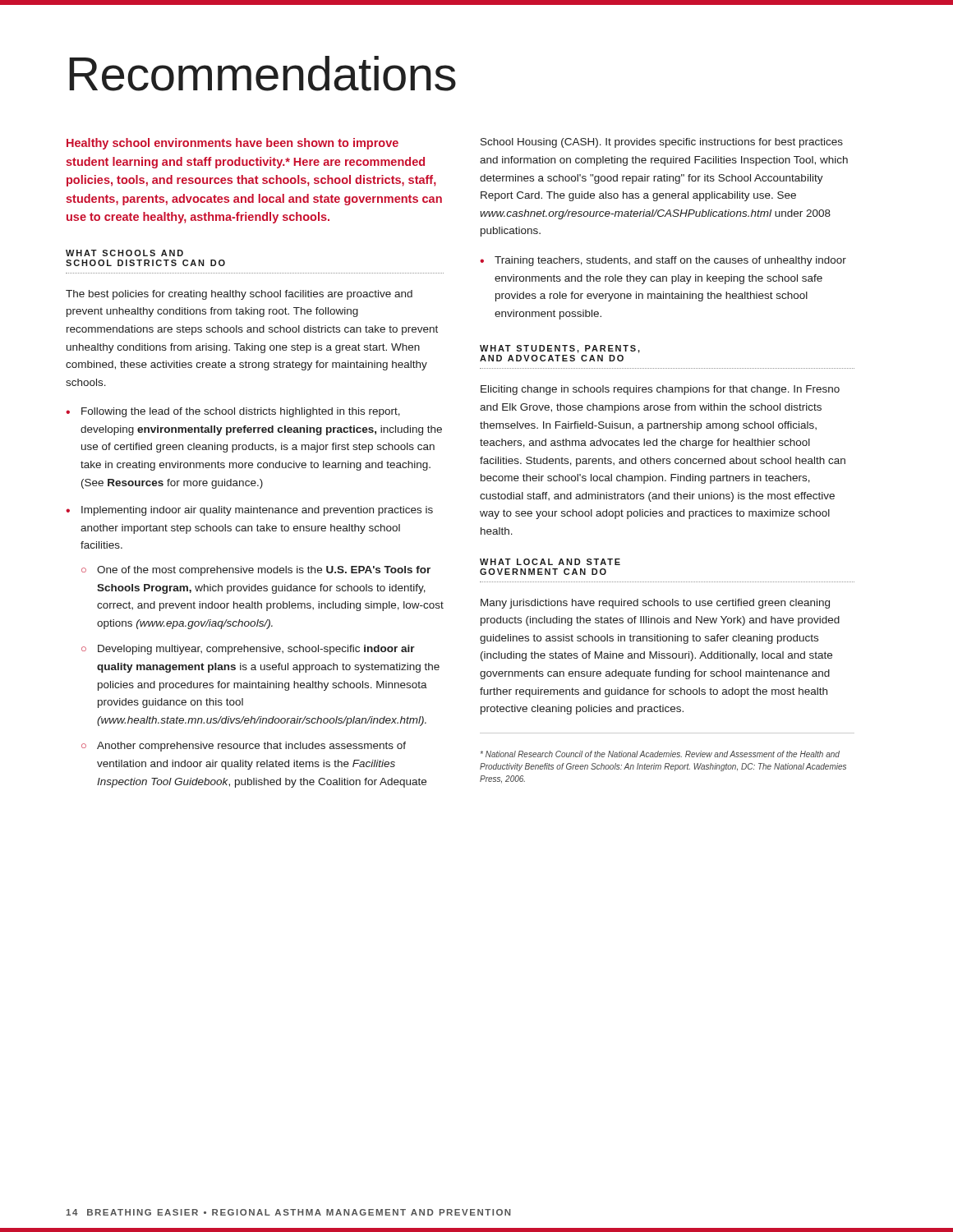Where is the passage that starts "Healthy school environments have been"?
The image size is (953, 1232).
pos(255,180)
